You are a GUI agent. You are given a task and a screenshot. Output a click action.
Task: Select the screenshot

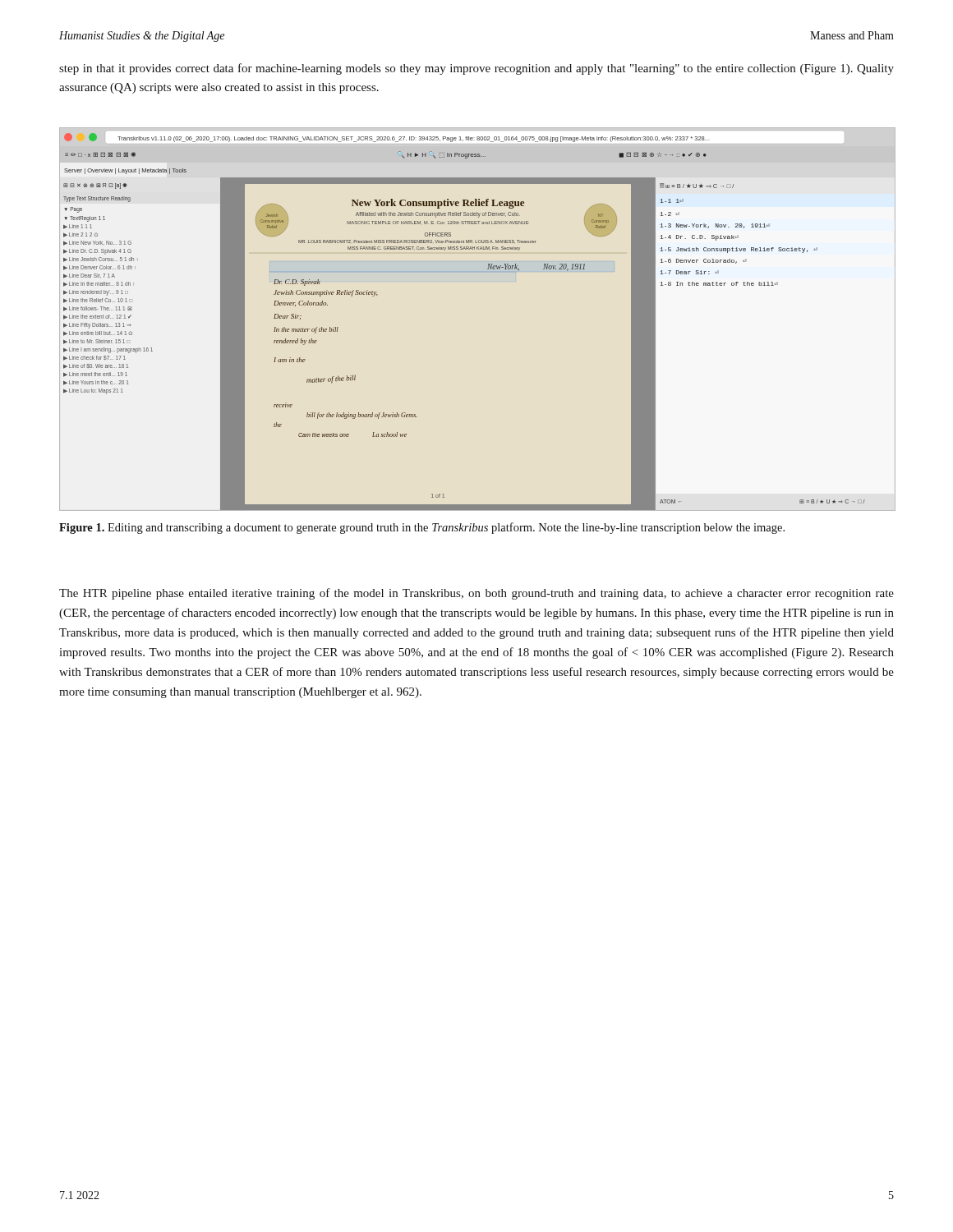click(x=477, y=319)
